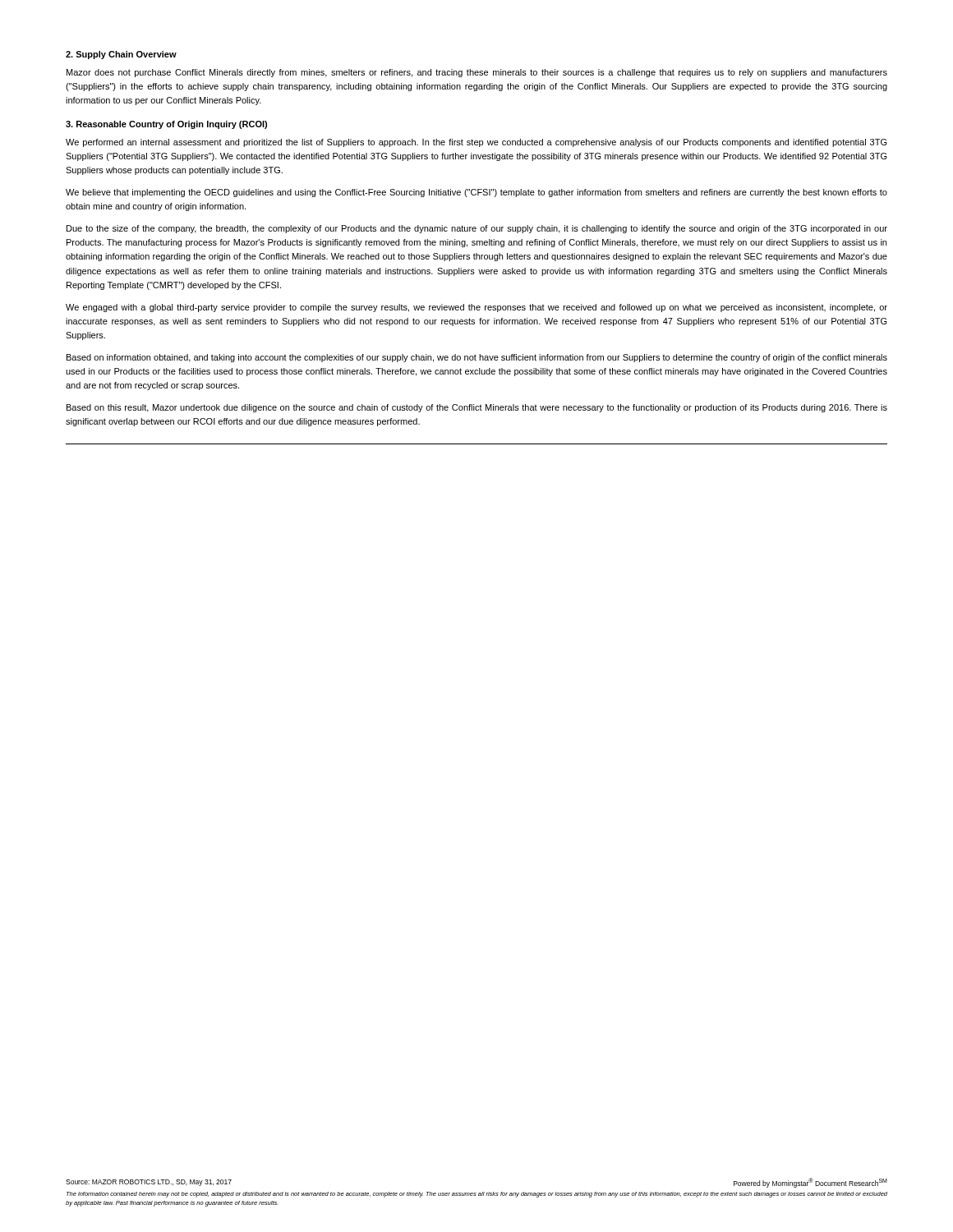Click the passage that begins "Based on information obtained, and taking into"
This screenshot has height=1232, width=953.
[x=476, y=371]
